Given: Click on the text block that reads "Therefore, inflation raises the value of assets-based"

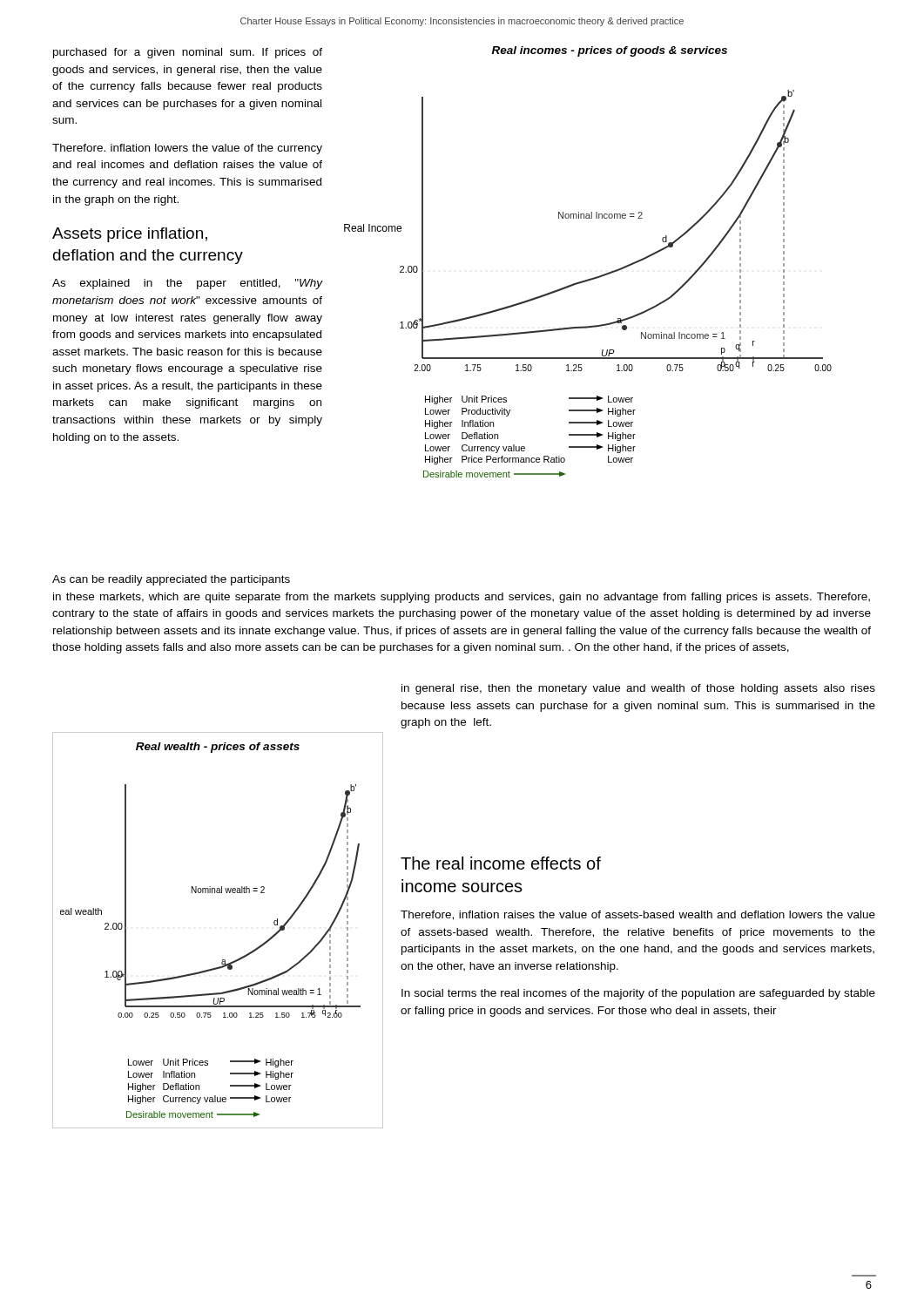Looking at the screenshot, I should (638, 940).
